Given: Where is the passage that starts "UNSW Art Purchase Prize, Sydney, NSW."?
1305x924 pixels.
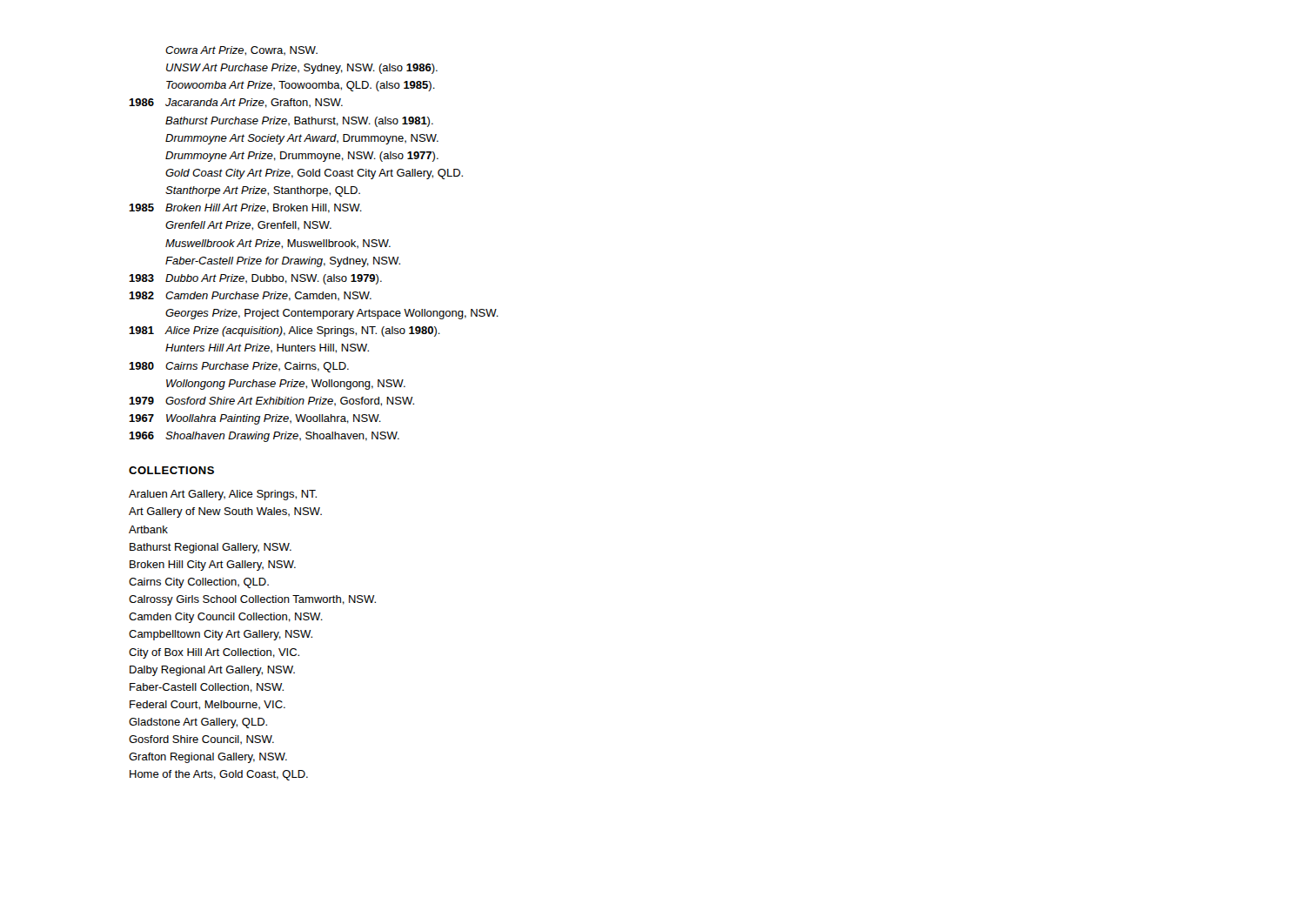Looking at the screenshot, I should click(283, 68).
